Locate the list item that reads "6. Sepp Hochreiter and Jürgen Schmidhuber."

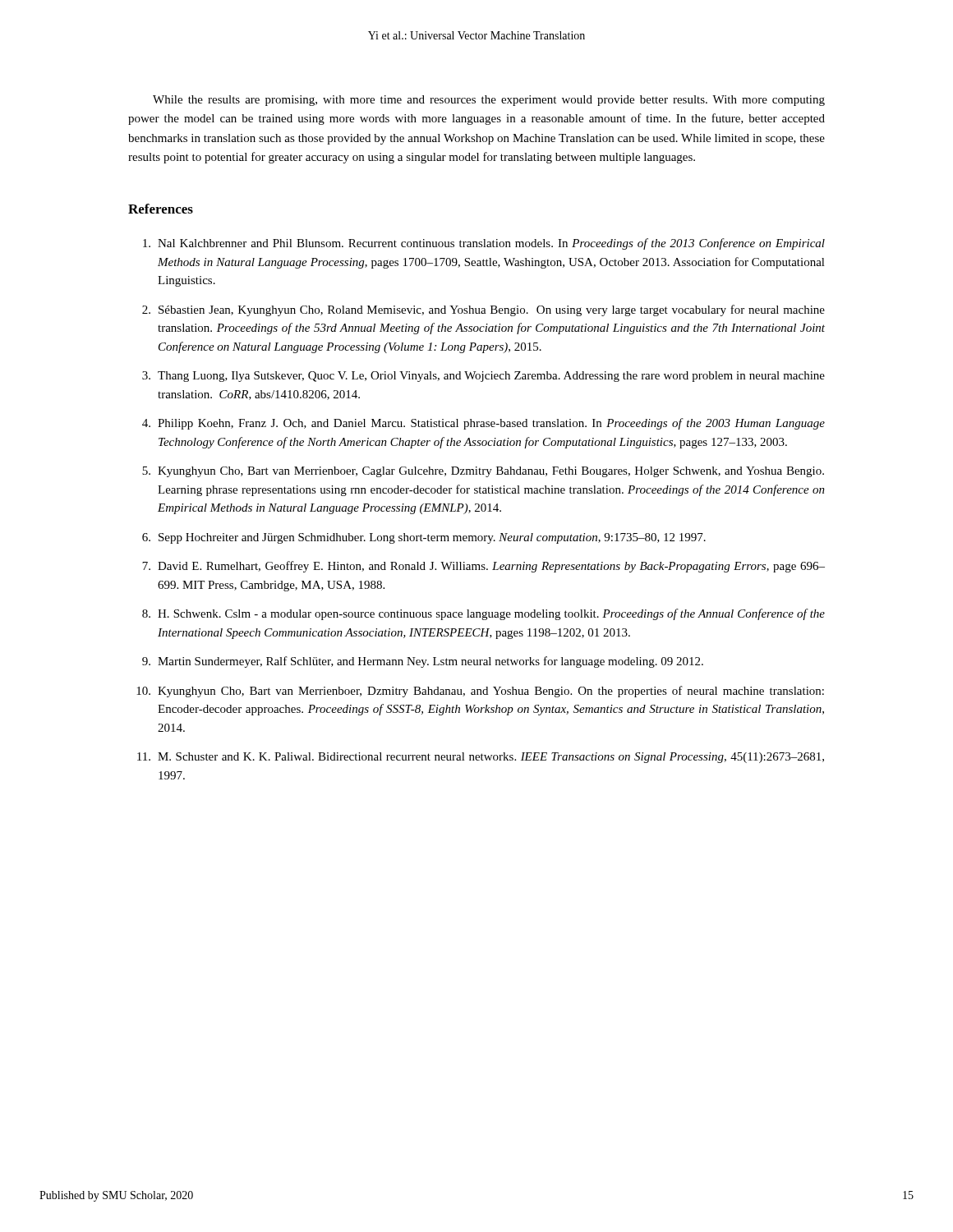(476, 537)
